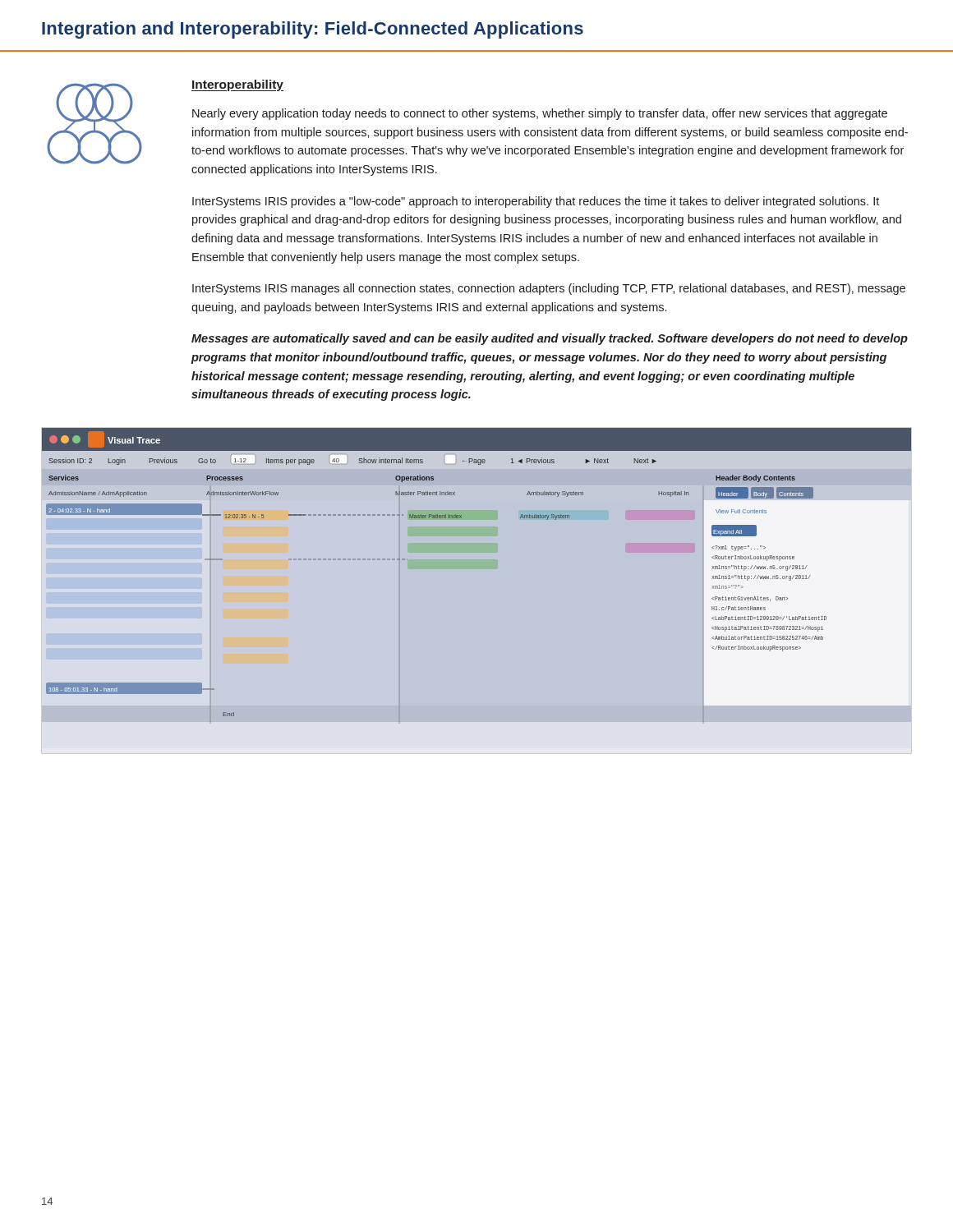Viewport: 953px width, 1232px height.
Task: Locate the block of text that opens with "Messages are automatically"
Action: point(550,367)
